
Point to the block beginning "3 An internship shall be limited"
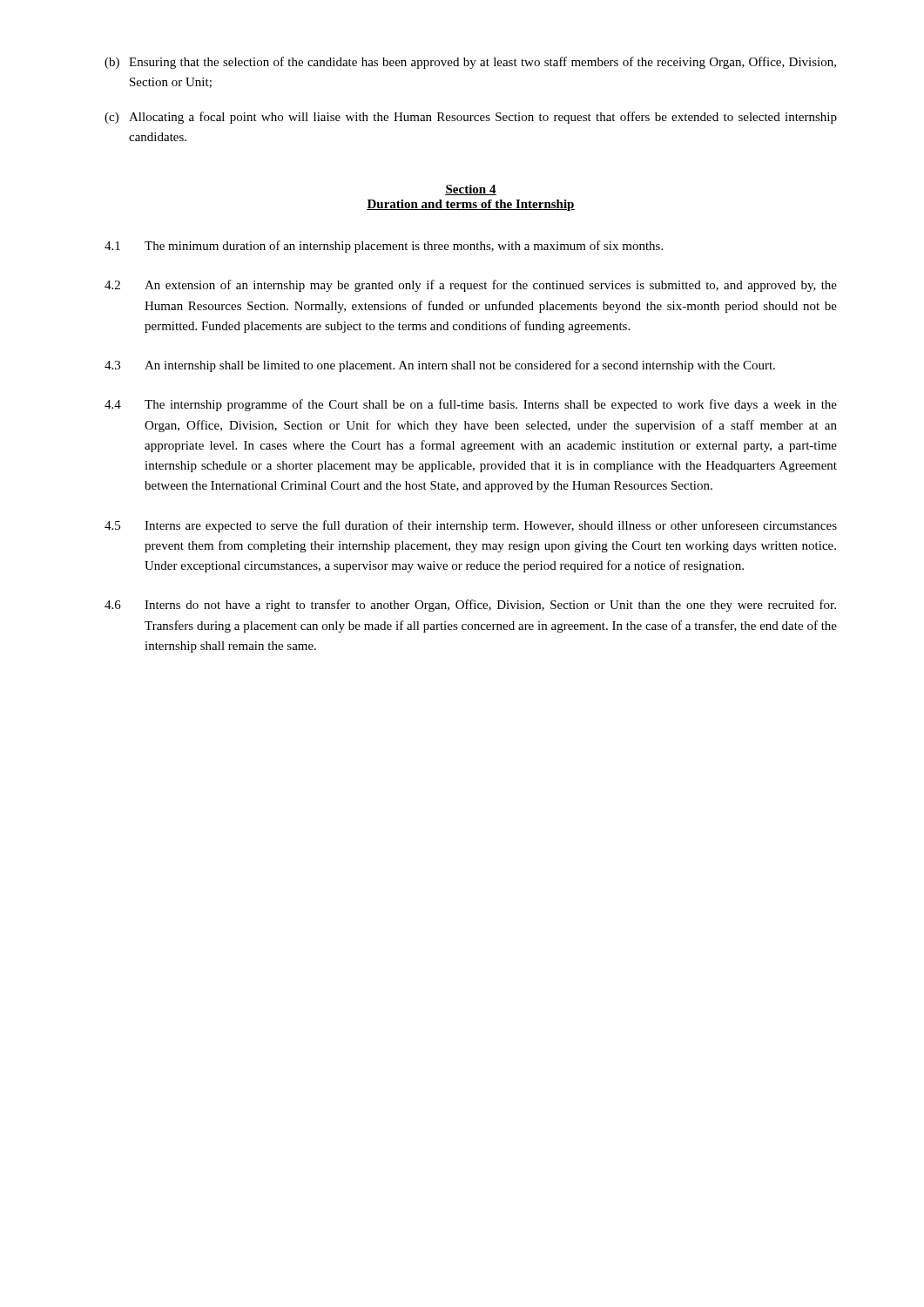(471, 366)
